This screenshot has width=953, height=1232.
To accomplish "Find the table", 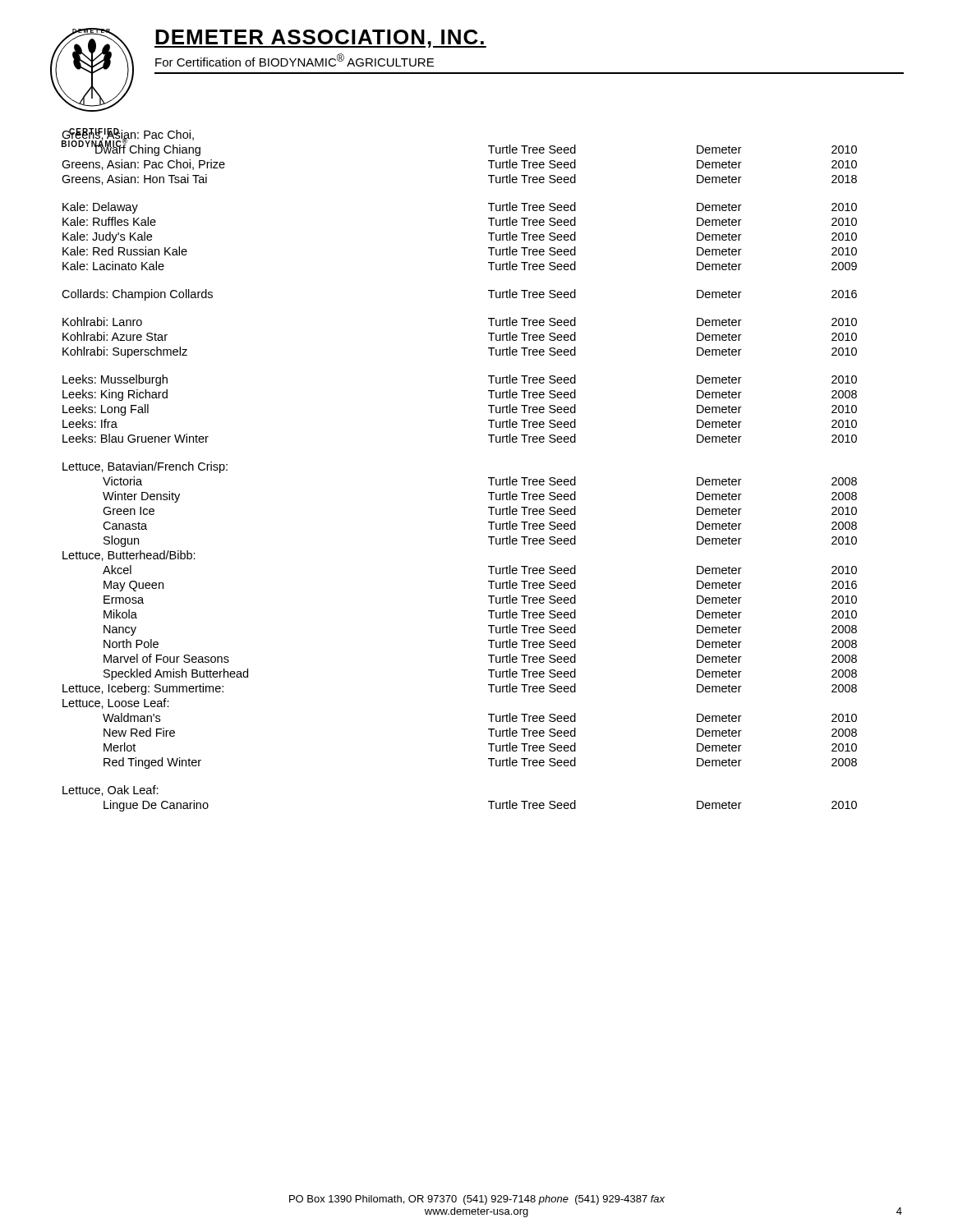I will 483,470.
